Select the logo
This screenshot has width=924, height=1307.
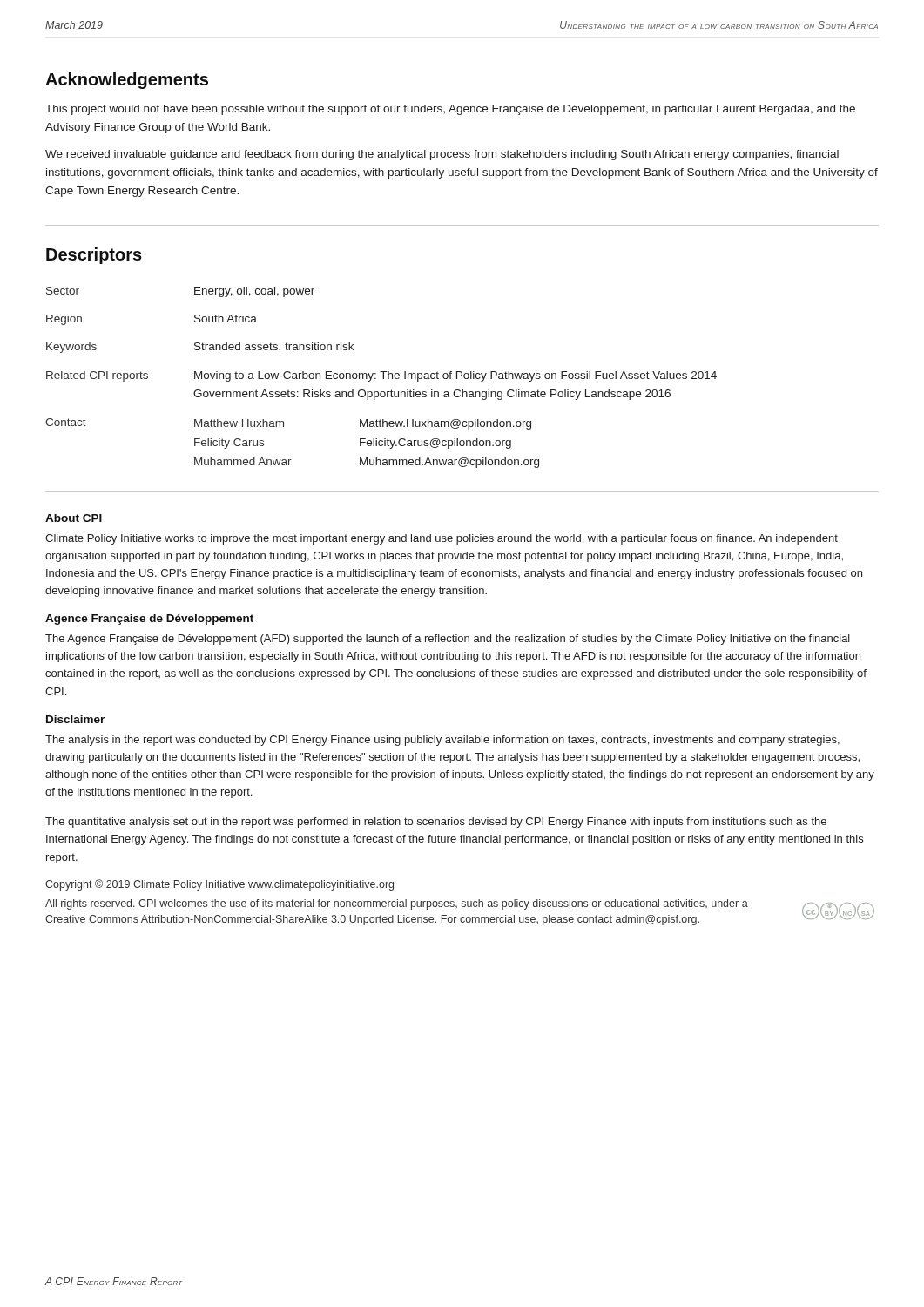pos(840,912)
